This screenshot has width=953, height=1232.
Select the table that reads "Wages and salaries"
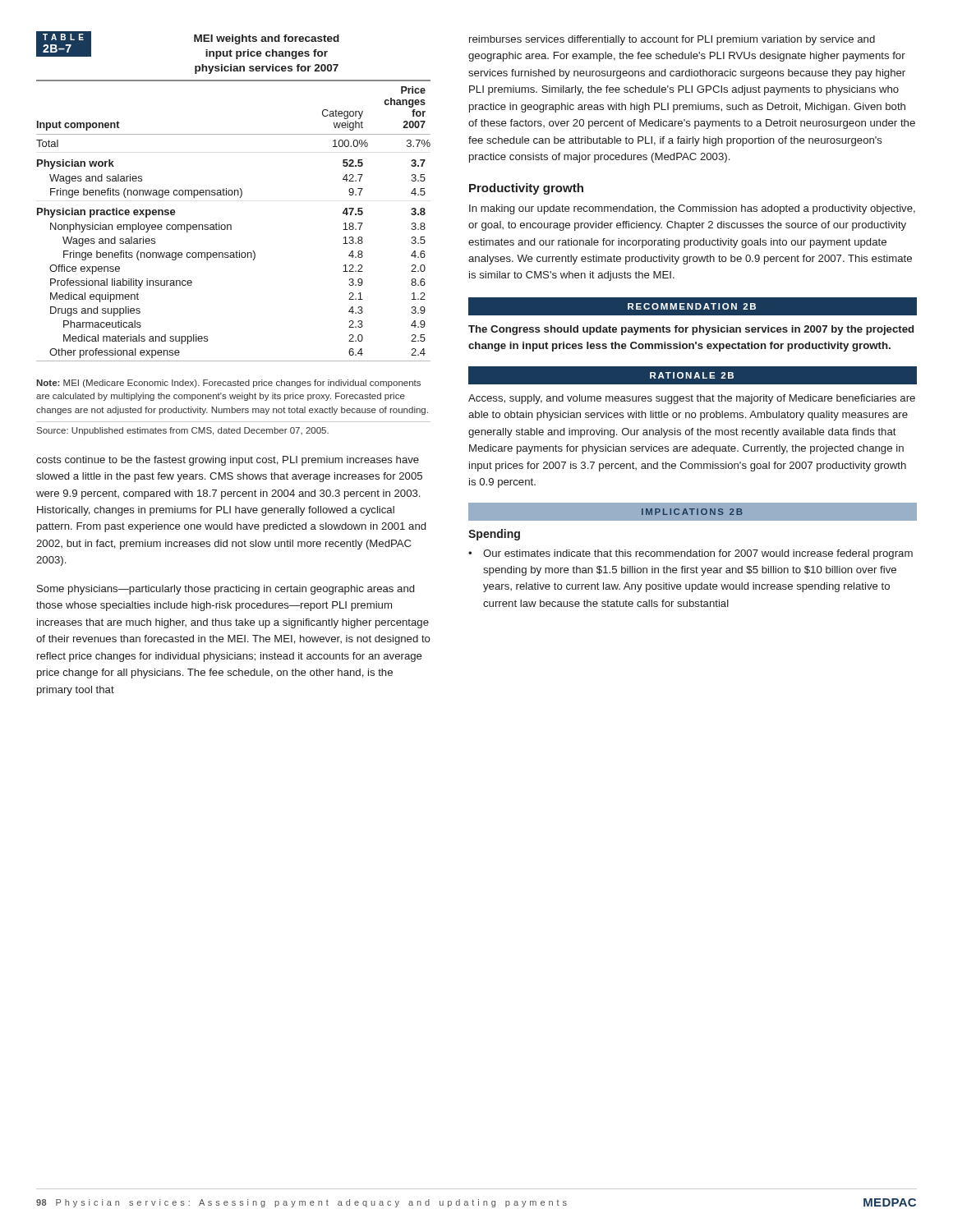click(233, 196)
